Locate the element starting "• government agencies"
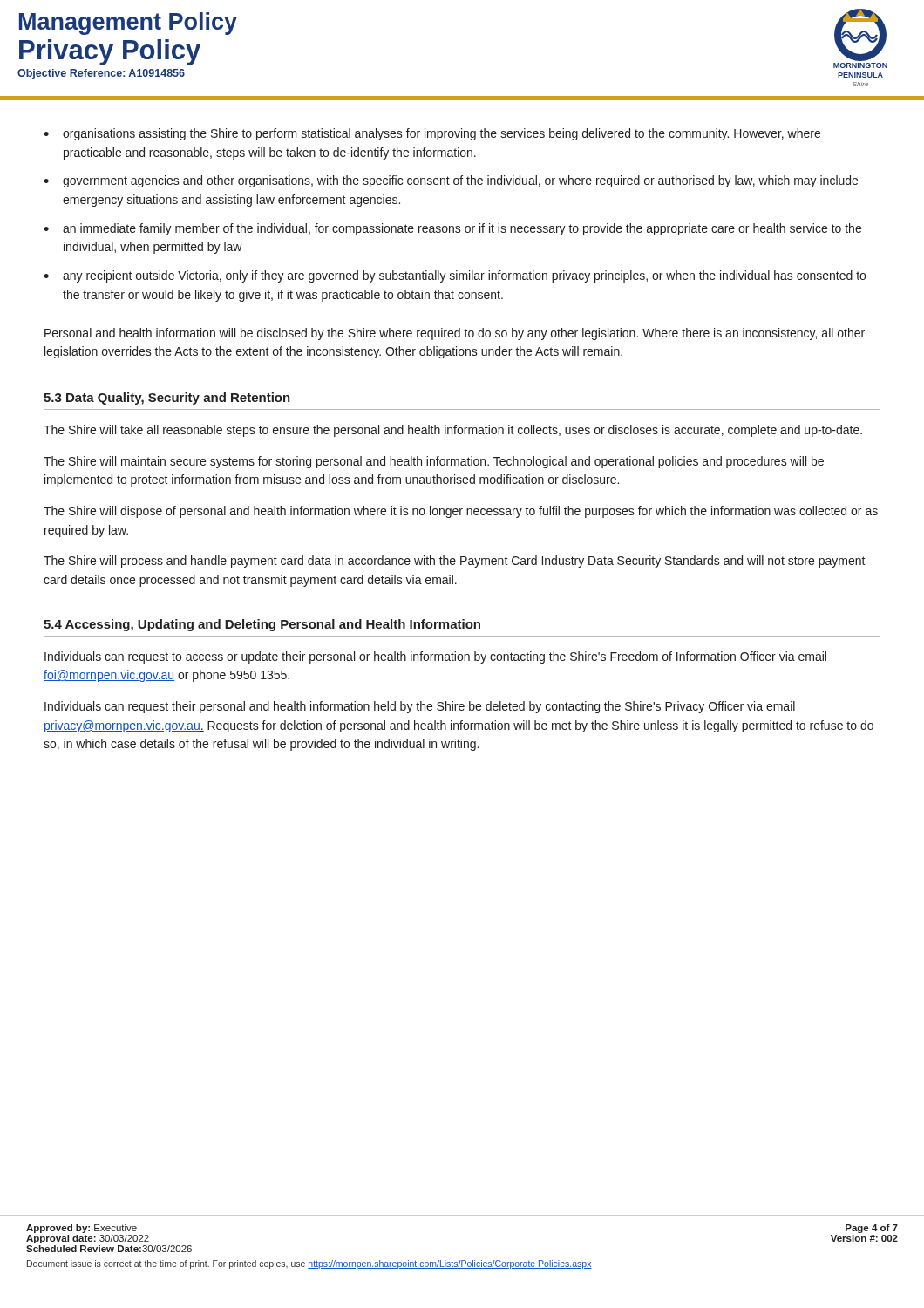Viewport: 924px width, 1308px height. tap(462, 191)
